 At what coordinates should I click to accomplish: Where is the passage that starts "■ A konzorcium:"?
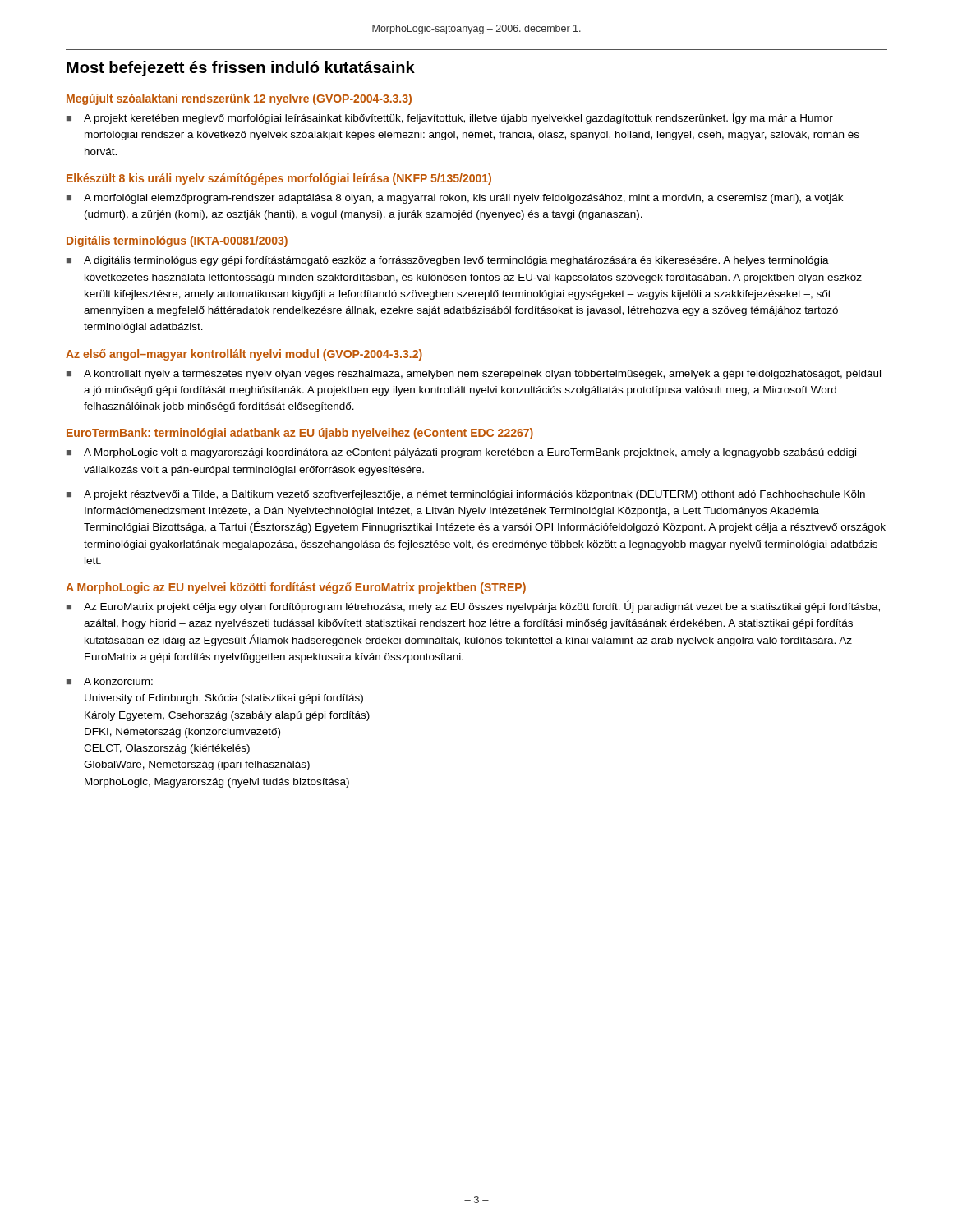click(x=110, y=681)
